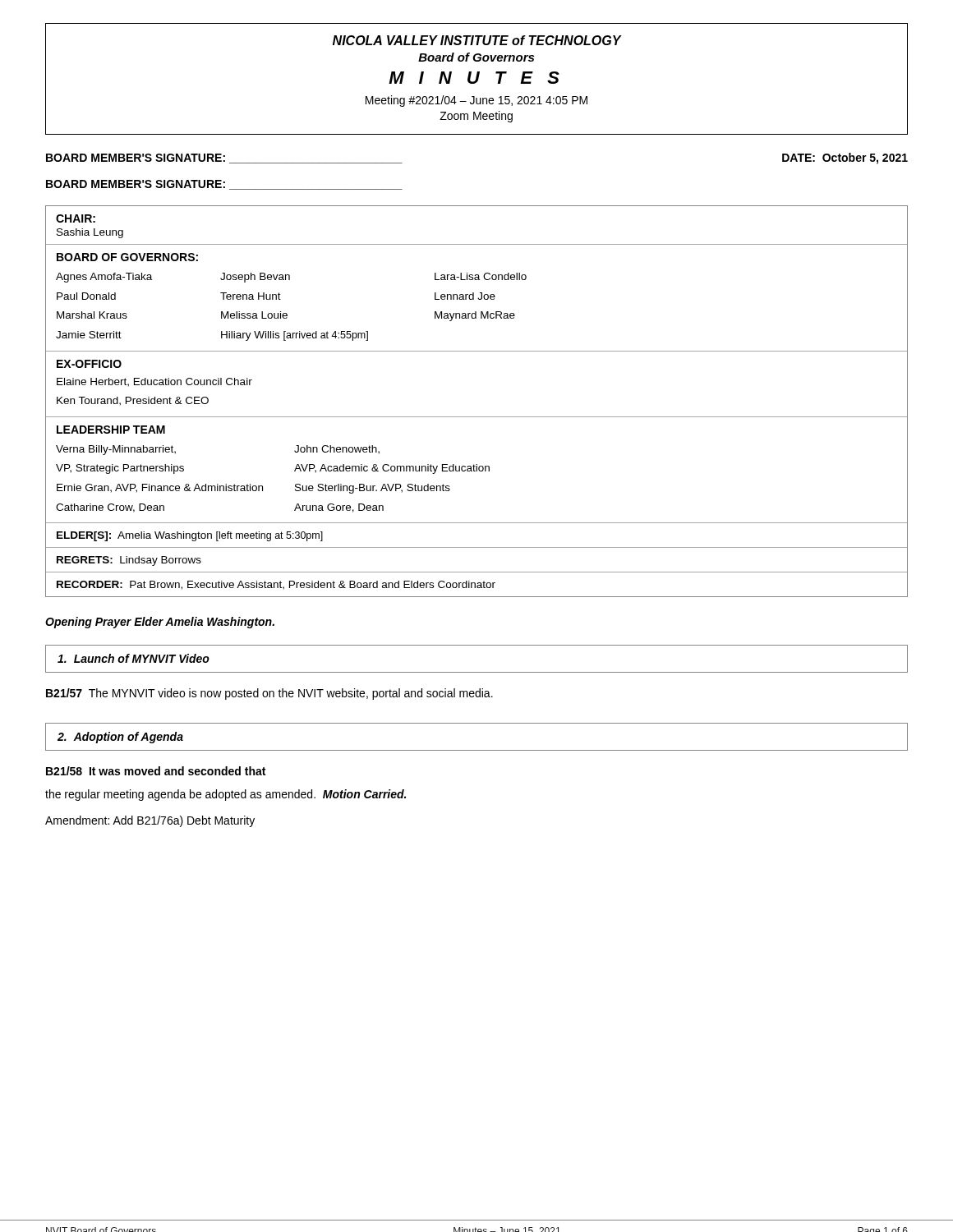
Task: Locate the text containing "Amendment: Add B21/76a) Debt Maturity"
Action: pyautogui.click(x=150, y=820)
